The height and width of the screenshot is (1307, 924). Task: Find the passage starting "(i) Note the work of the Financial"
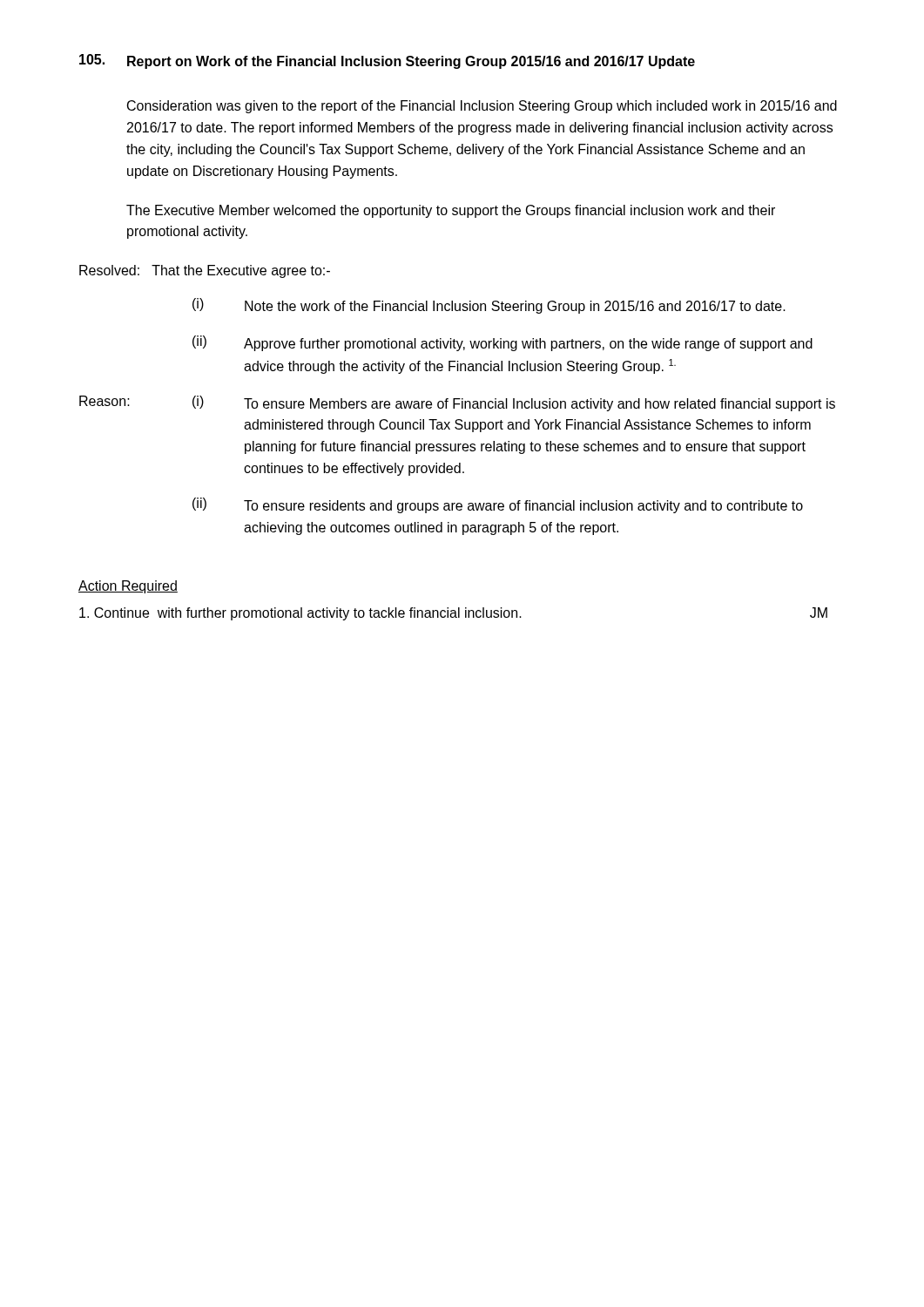pos(489,307)
